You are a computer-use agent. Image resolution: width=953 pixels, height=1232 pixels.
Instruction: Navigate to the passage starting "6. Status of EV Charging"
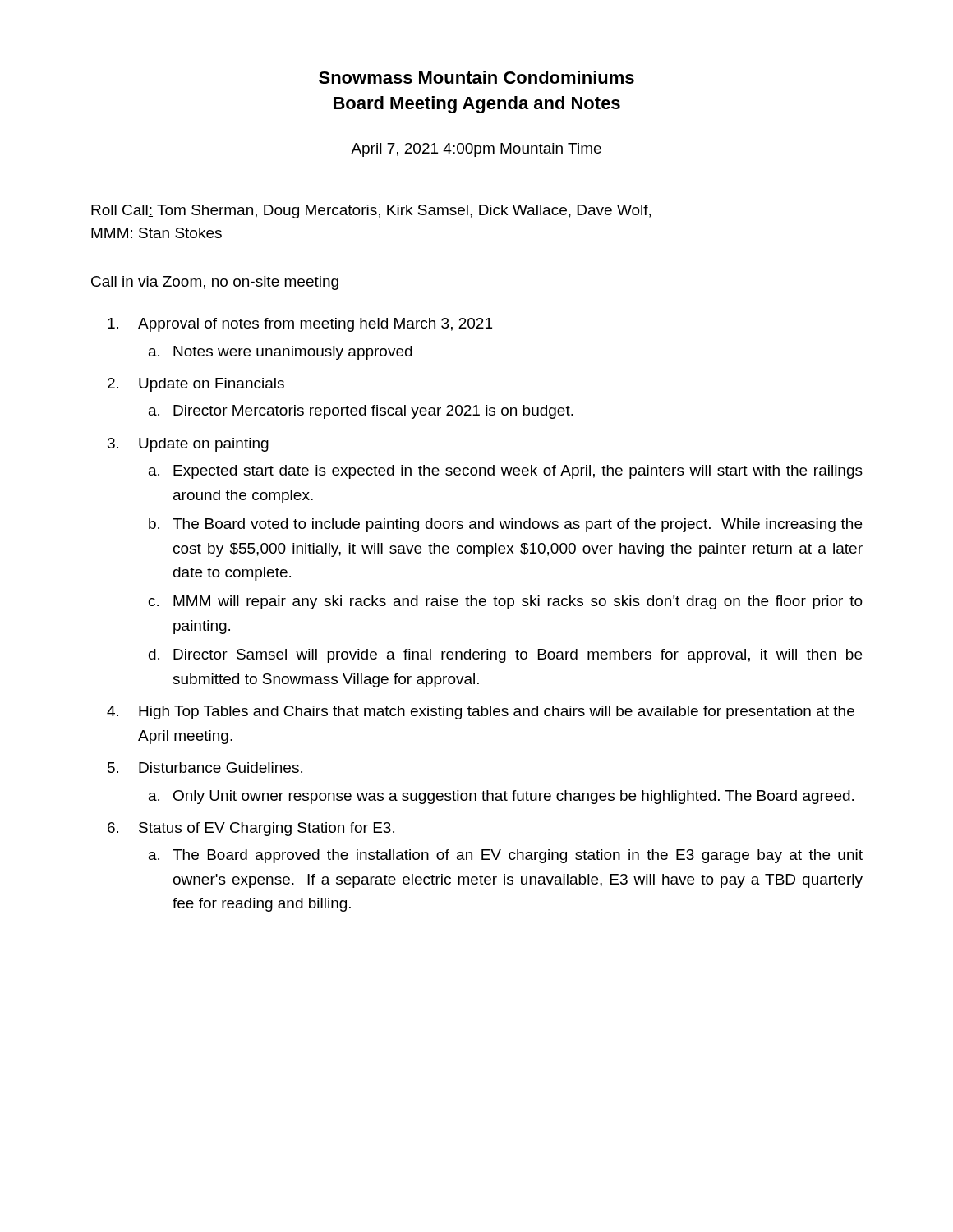tap(485, 866)
